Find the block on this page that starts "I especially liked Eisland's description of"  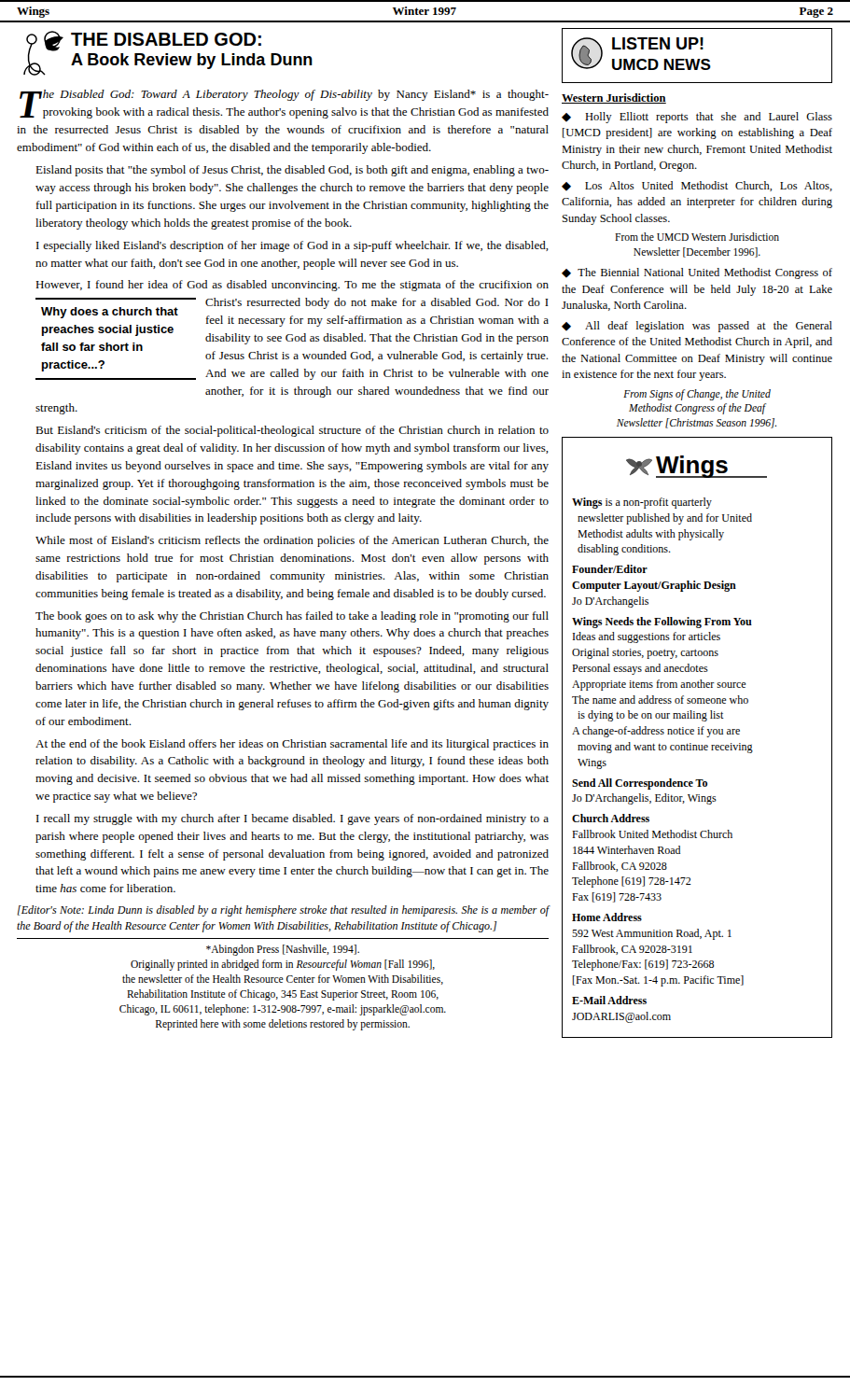click(292, 254)
